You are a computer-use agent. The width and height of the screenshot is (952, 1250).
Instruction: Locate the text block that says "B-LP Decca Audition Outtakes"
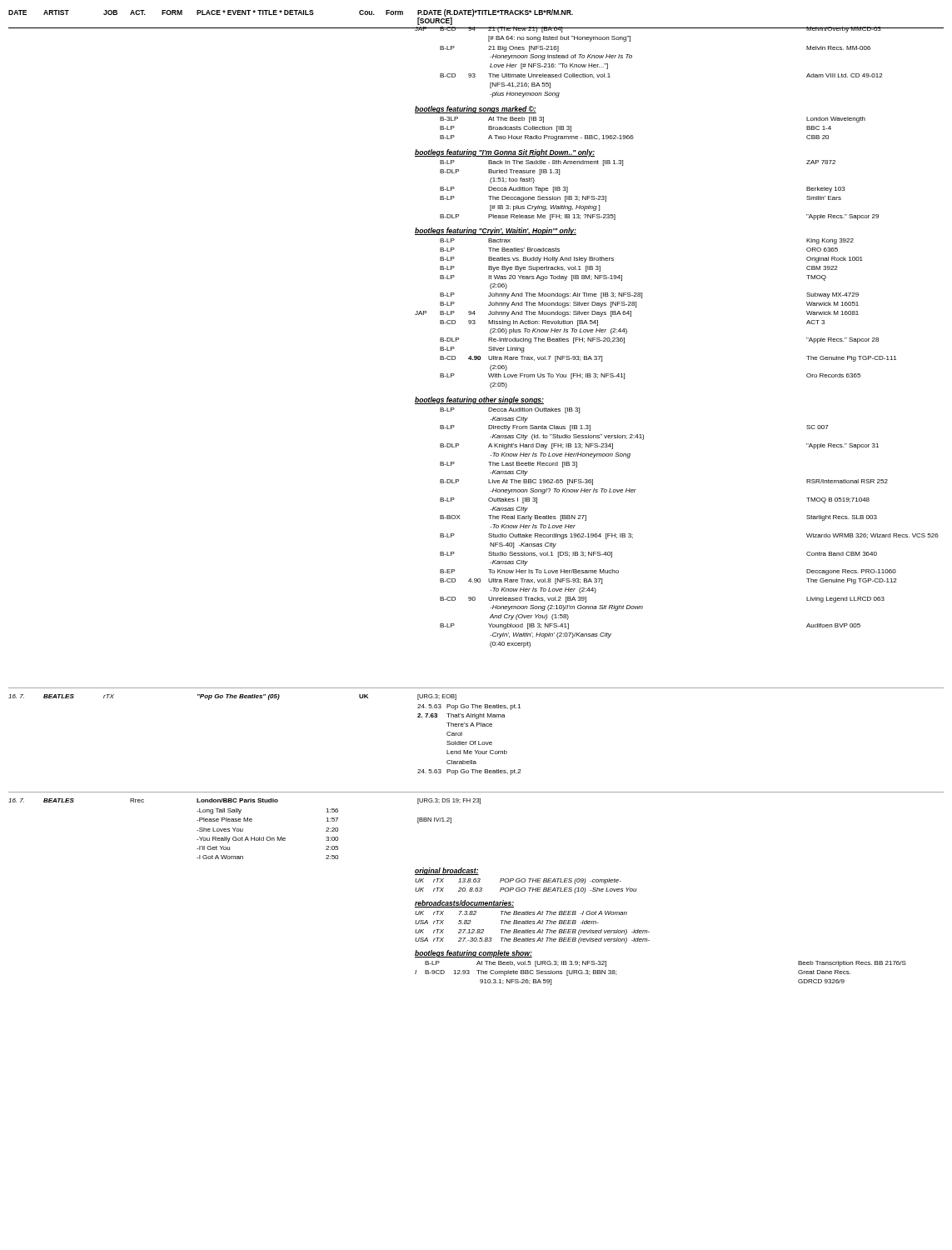[510, 410]
